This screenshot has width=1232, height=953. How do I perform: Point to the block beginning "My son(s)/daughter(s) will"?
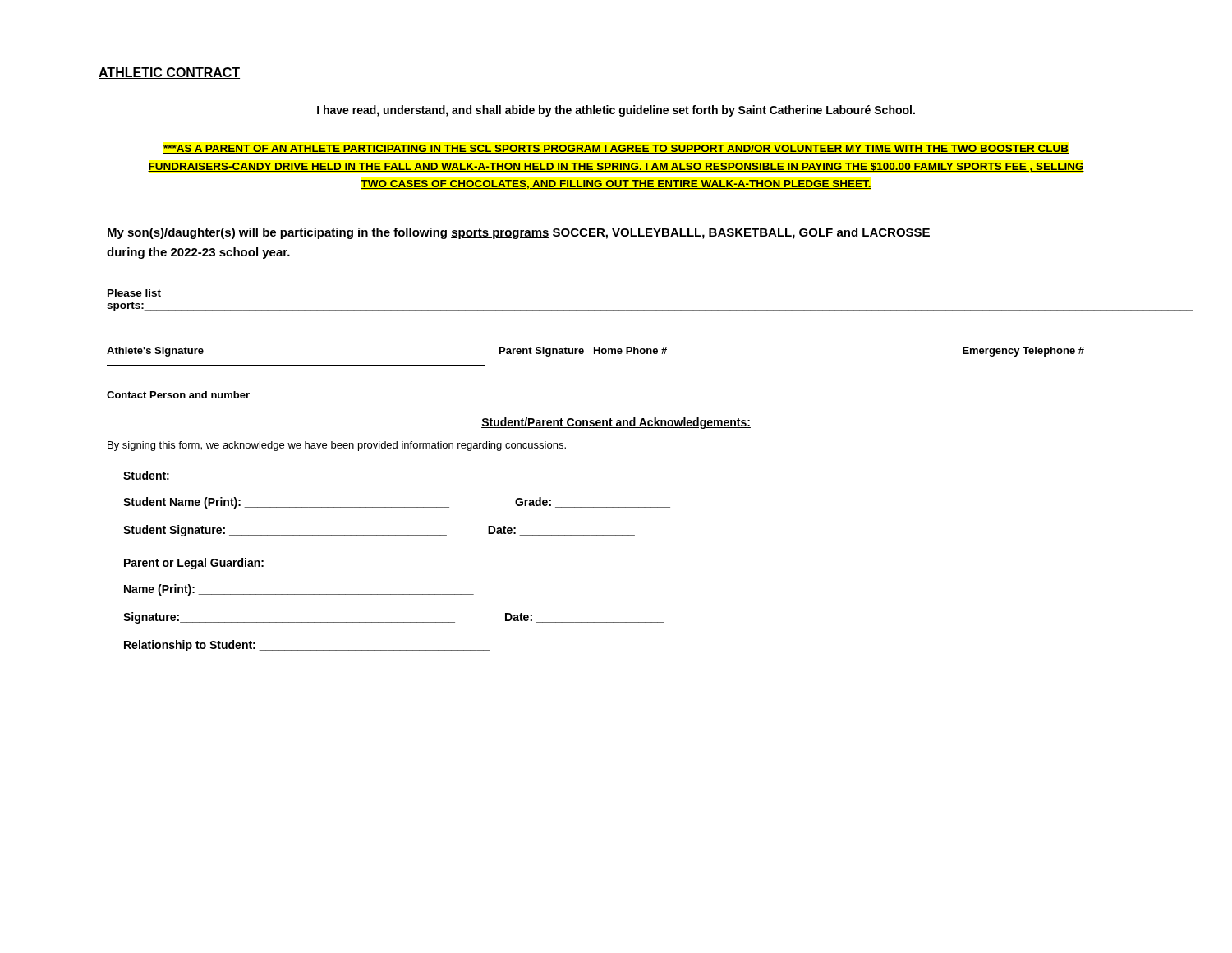[x=519, y=242]
